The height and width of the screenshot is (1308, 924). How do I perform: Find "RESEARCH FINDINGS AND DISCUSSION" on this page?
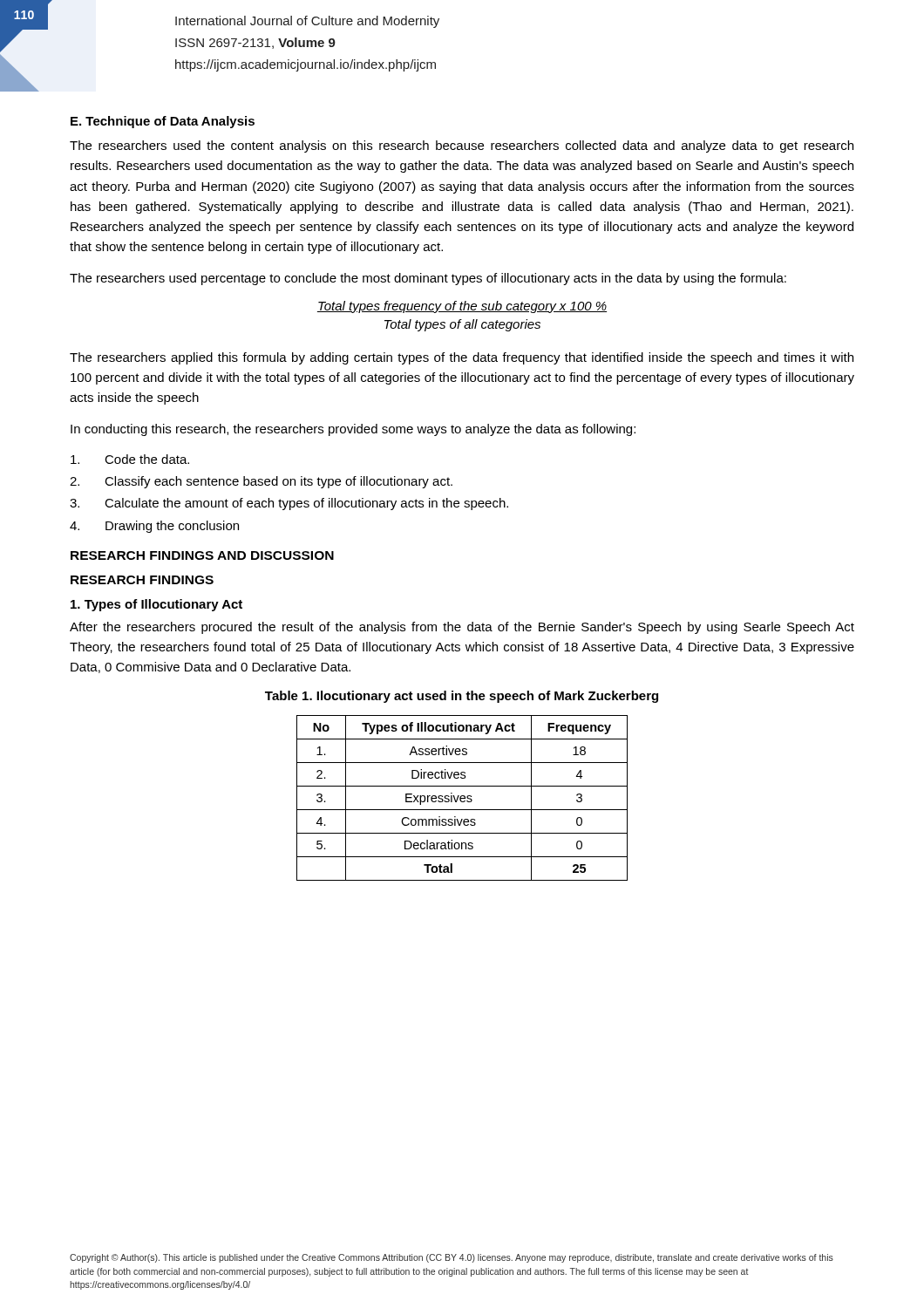(x=202, y=555)
